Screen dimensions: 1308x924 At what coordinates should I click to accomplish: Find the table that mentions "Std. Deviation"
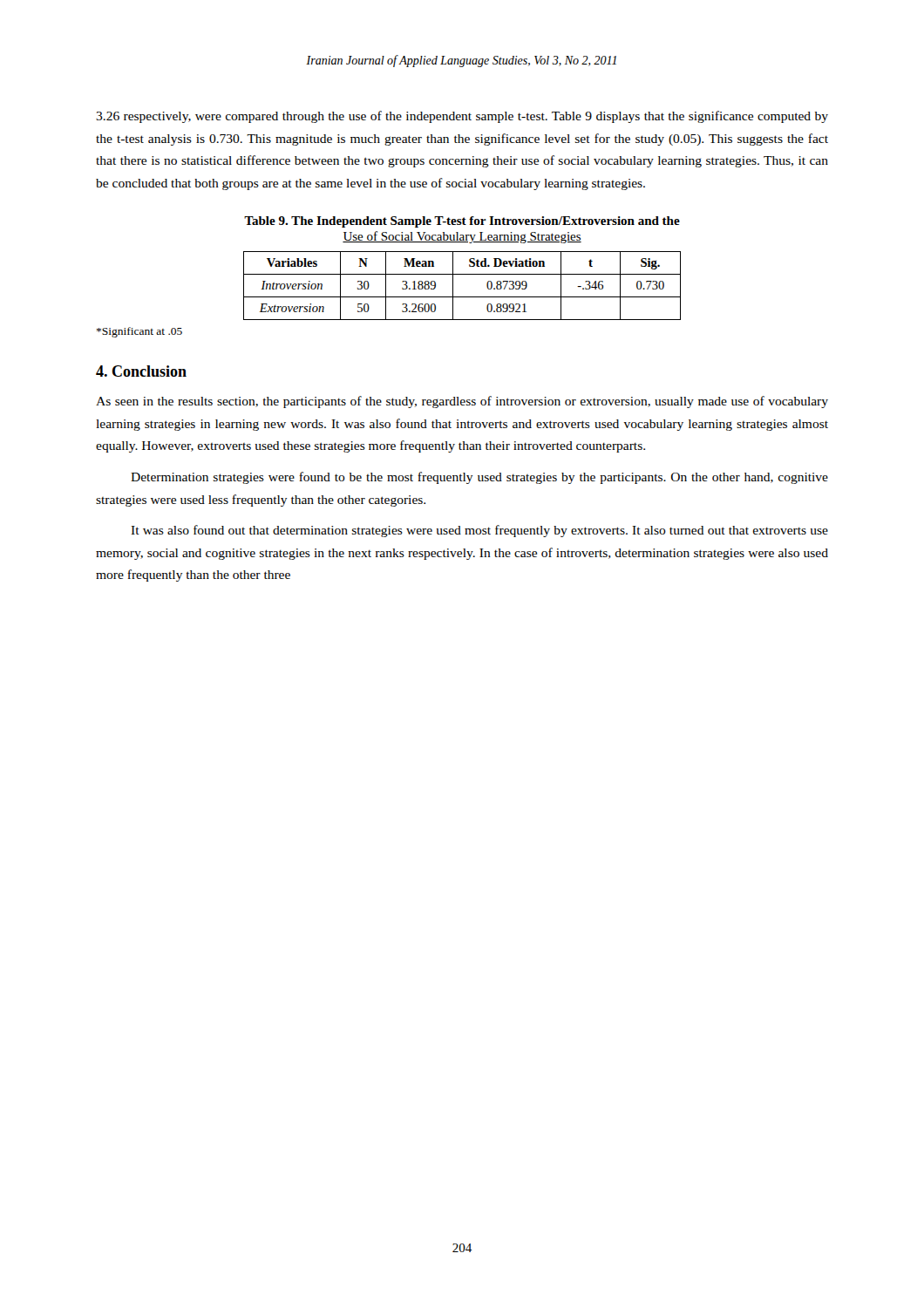pos(462,286)
